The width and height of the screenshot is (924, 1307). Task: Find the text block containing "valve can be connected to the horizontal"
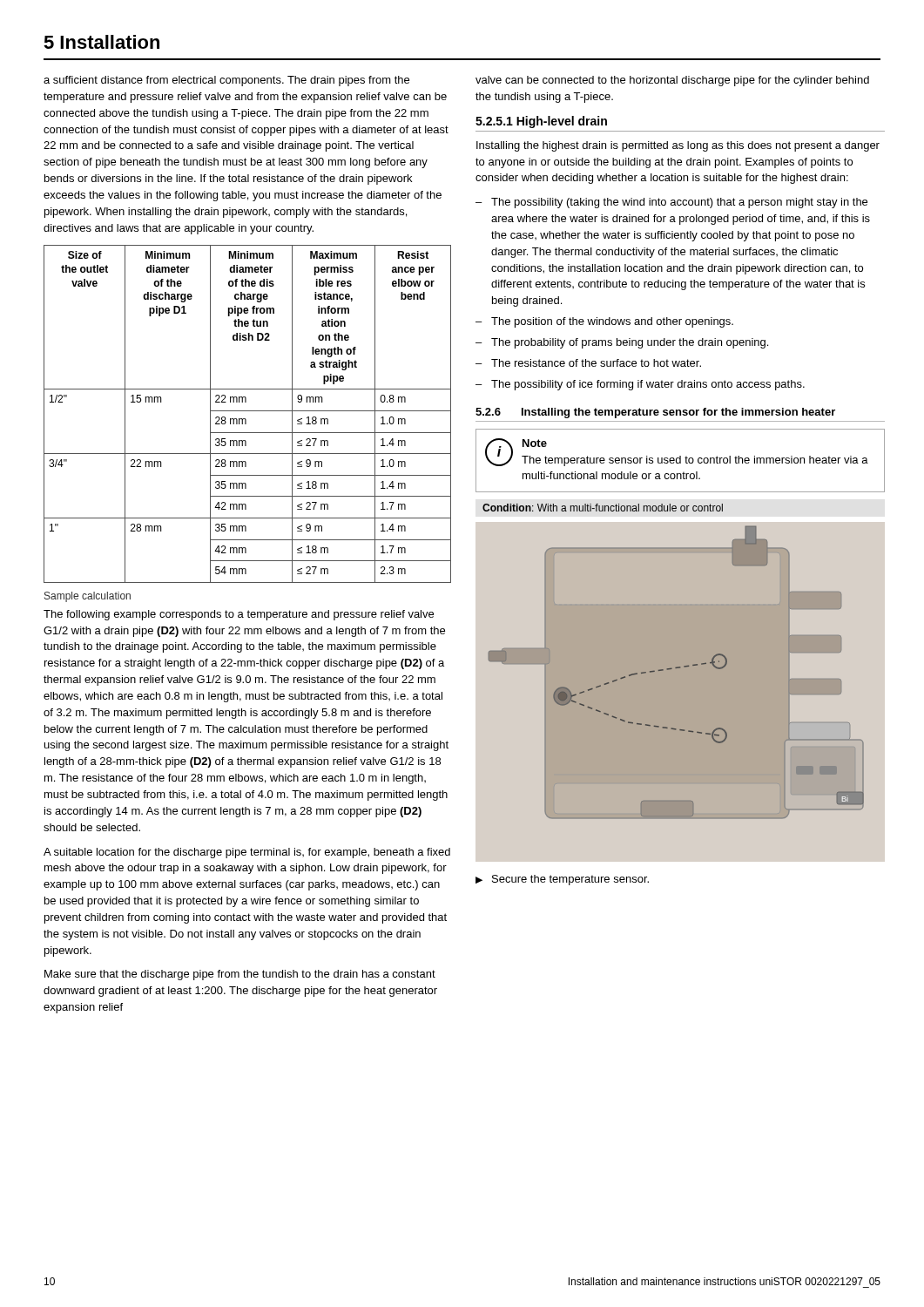click(680, 89)
